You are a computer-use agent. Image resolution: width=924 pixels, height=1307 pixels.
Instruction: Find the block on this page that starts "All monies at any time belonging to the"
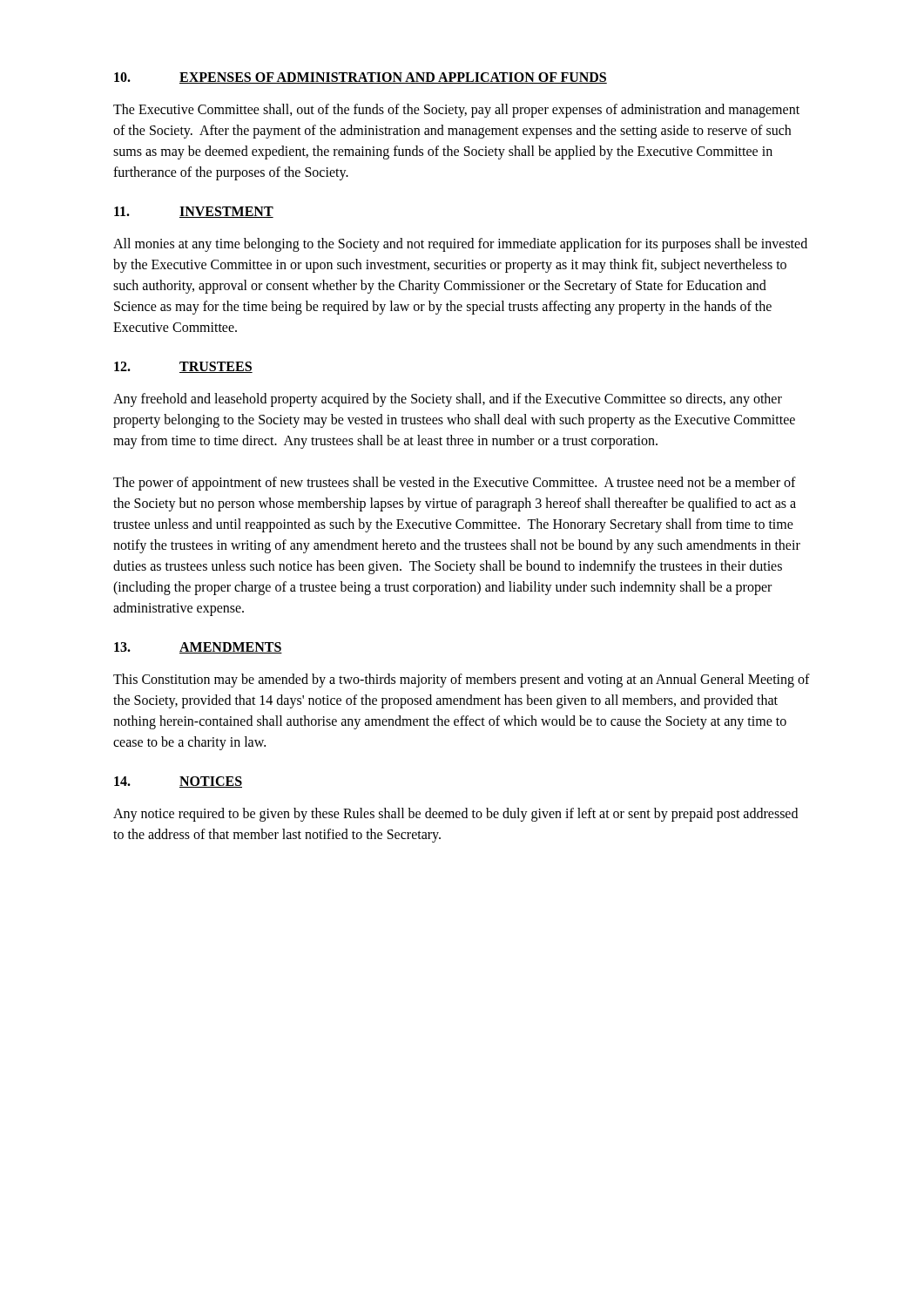click(460, 285)
